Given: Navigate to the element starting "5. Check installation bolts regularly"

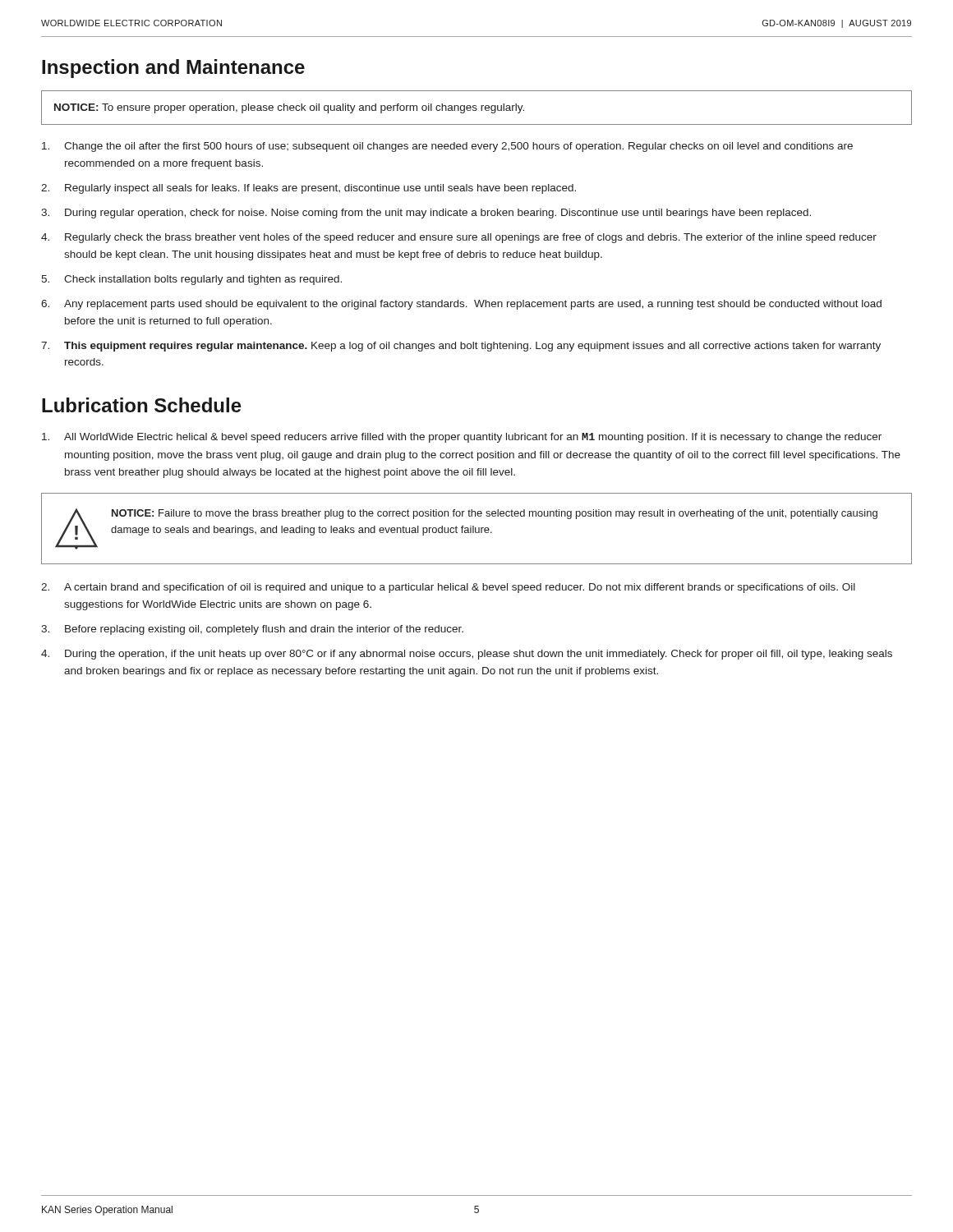Looking at the screenshot, I should click(x=191, y=280).
